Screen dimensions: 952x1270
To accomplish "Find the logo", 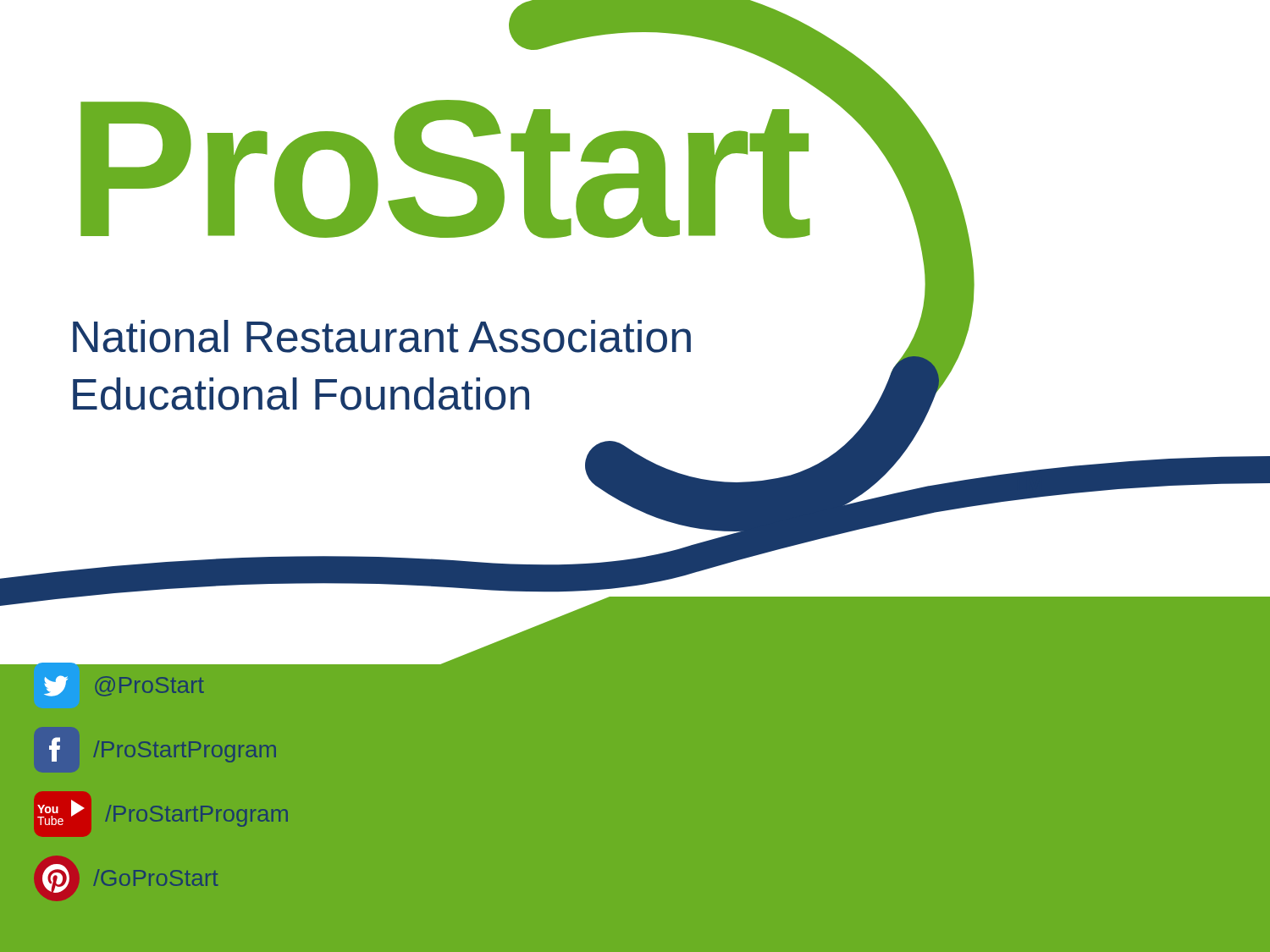I will 643,292.
